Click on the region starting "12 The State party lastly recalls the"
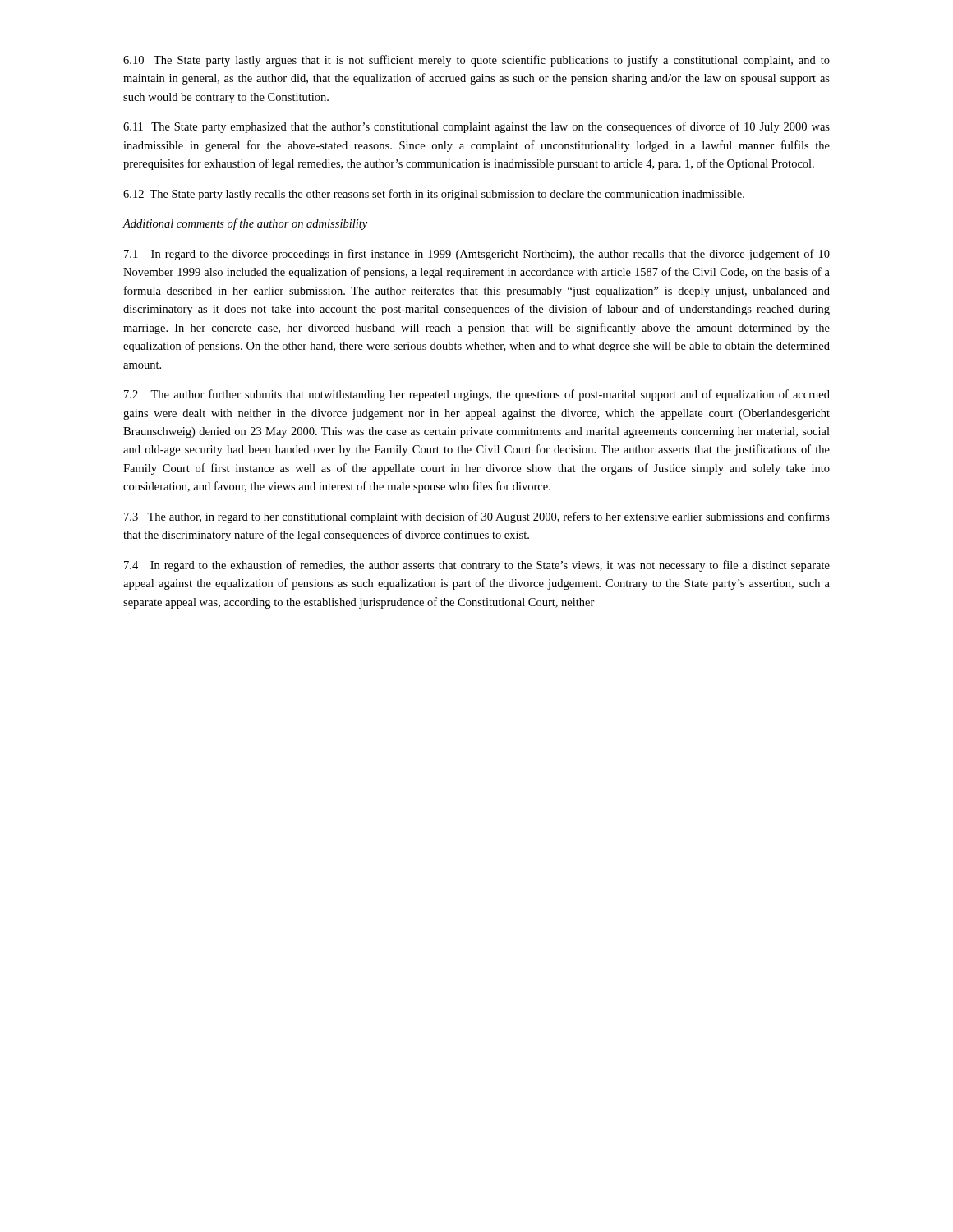953x1232 pixels. click(434, 194)
